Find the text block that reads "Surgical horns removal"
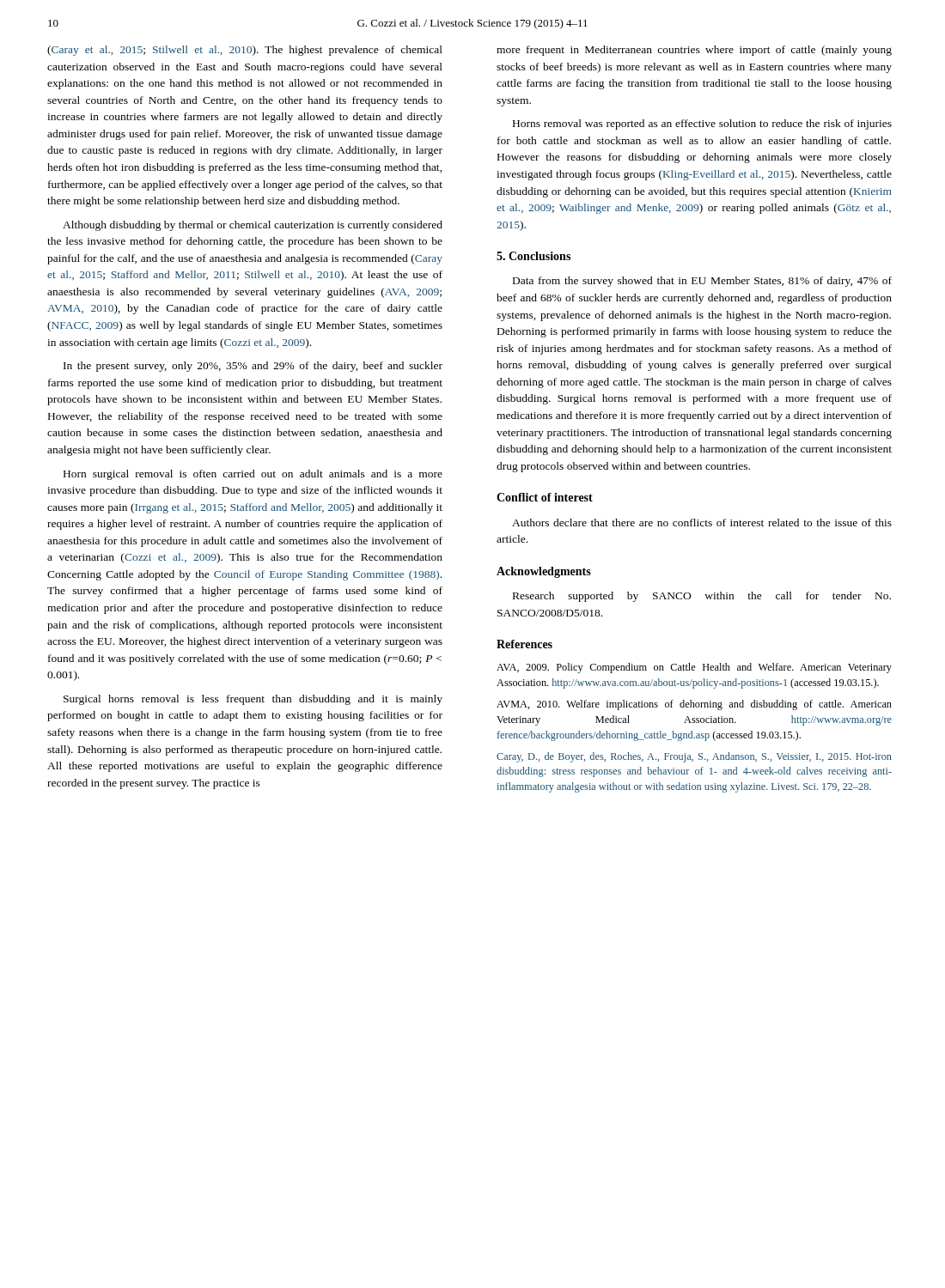Image resolution: width=945 pixels, height=1288 pixels. (245, 741)
